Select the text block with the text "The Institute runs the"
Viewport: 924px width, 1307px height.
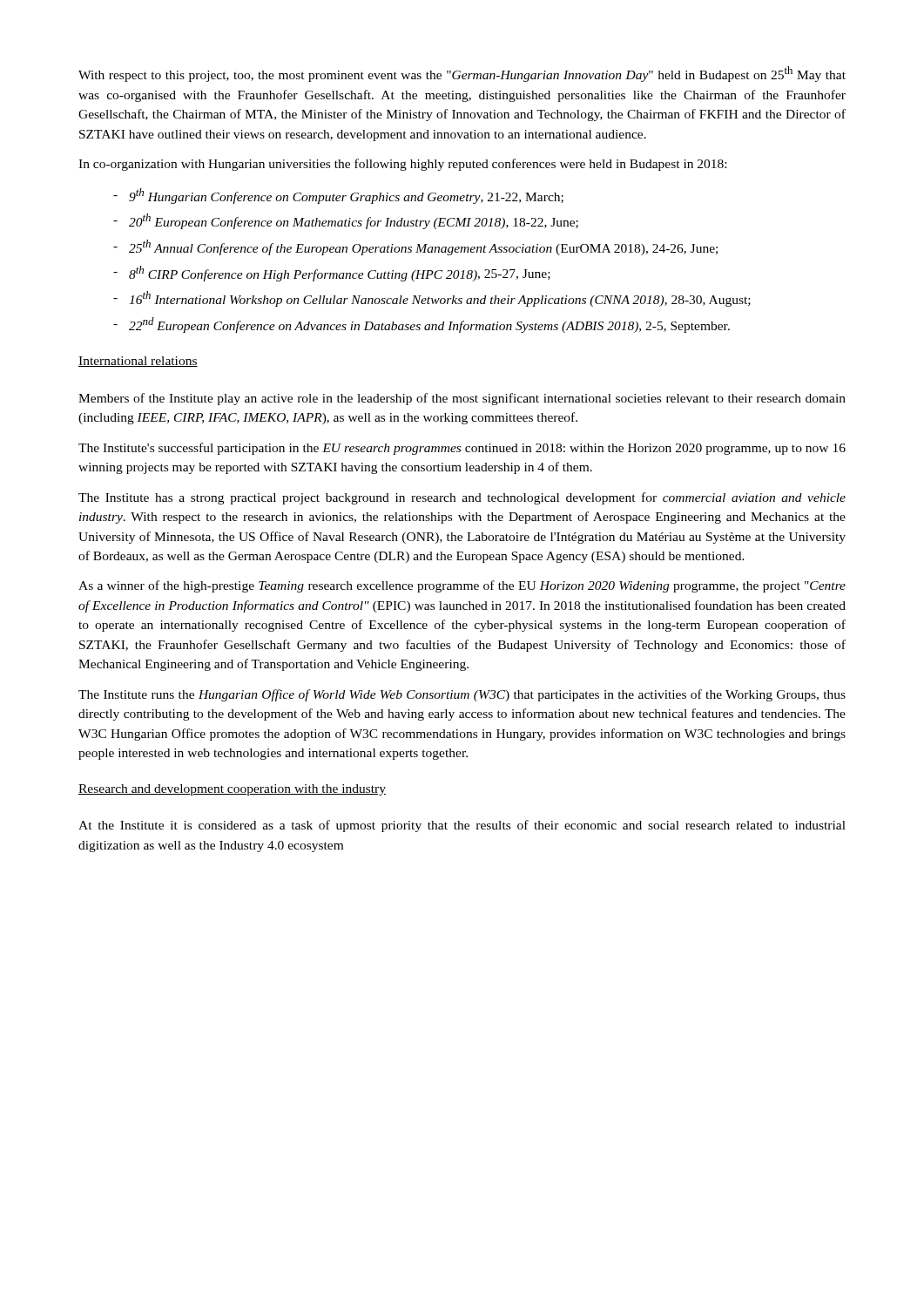(462, 723)
